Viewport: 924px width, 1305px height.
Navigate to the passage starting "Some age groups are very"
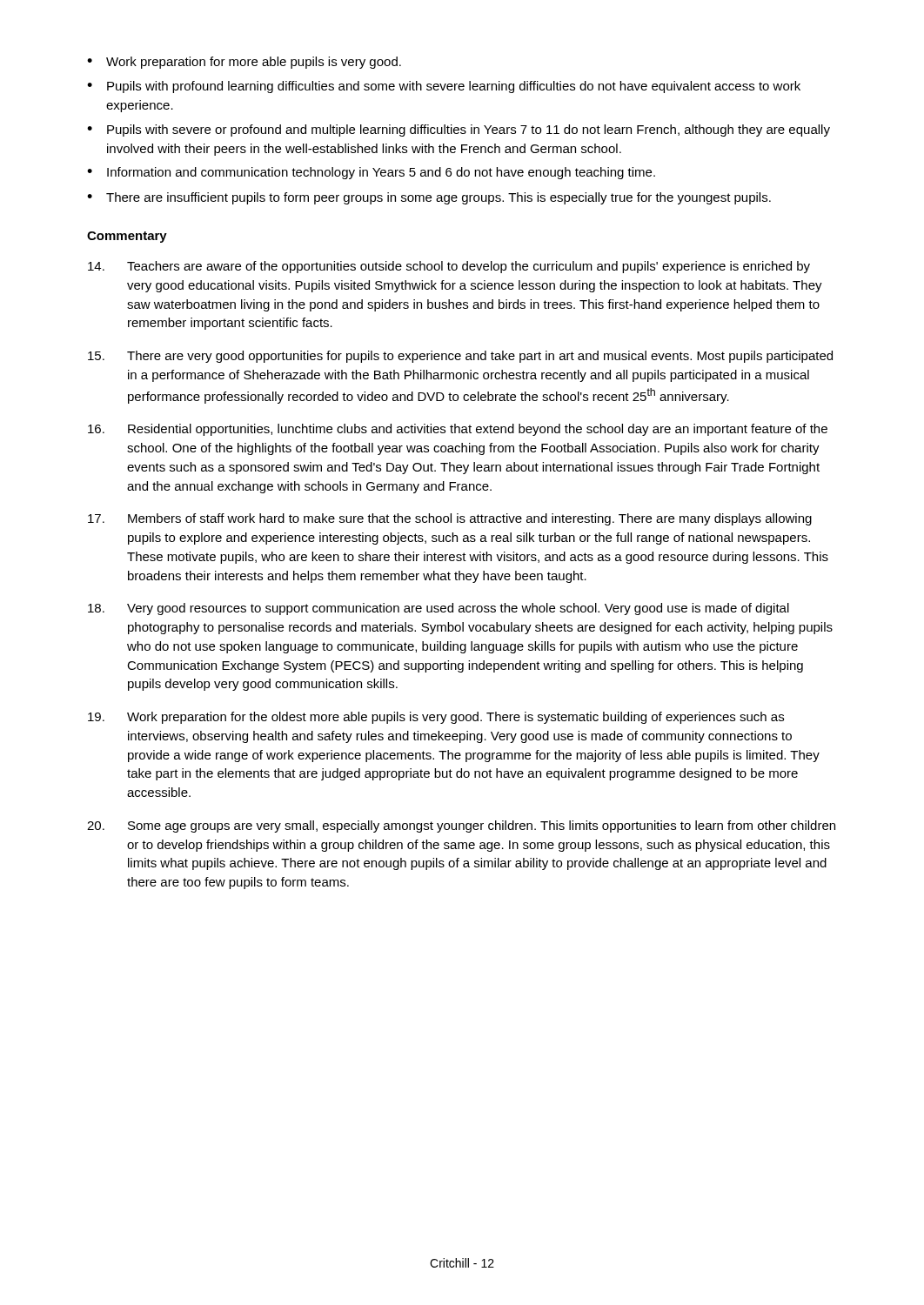coord(462,854)
